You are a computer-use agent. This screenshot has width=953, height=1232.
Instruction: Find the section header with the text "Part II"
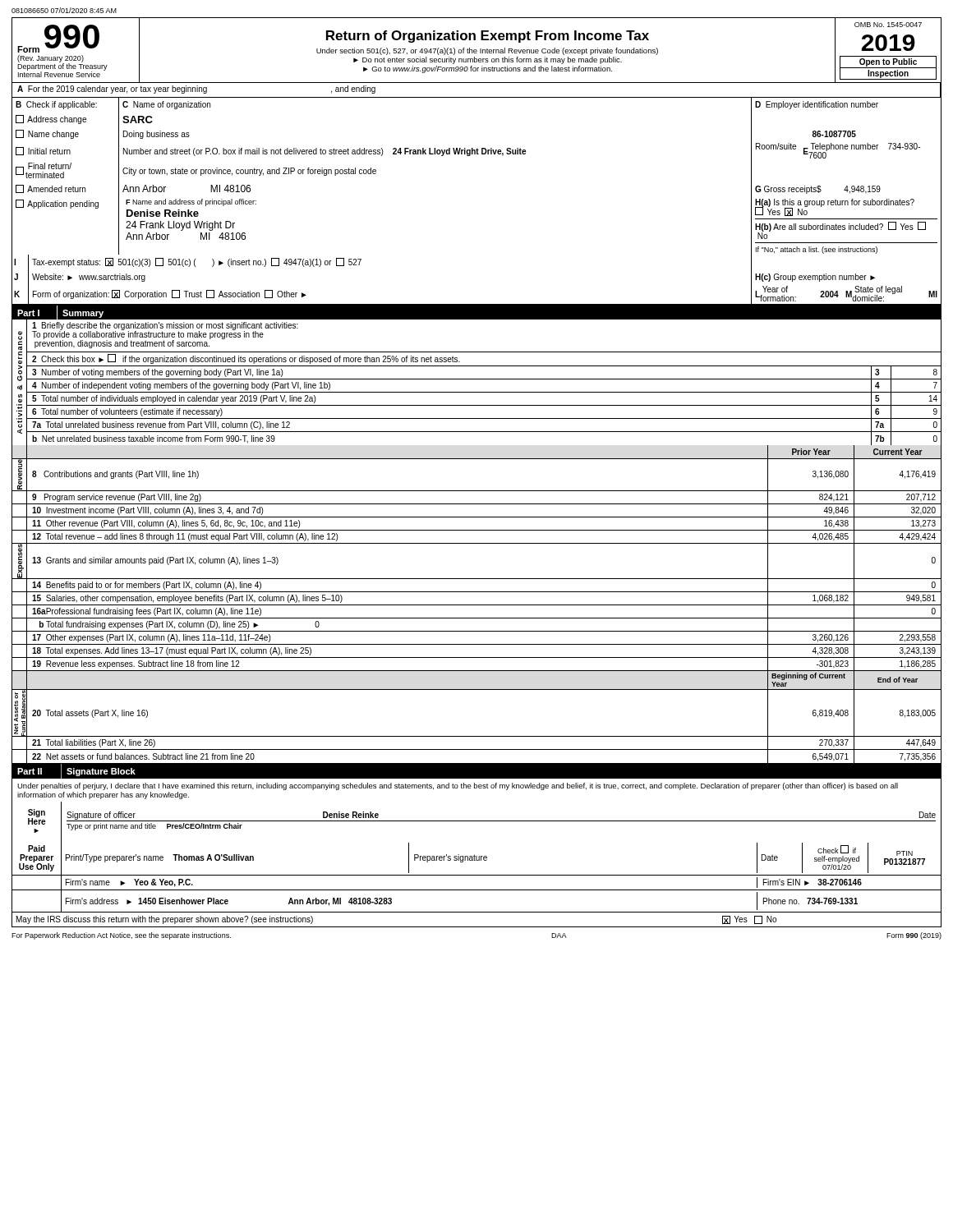[30, 772]
